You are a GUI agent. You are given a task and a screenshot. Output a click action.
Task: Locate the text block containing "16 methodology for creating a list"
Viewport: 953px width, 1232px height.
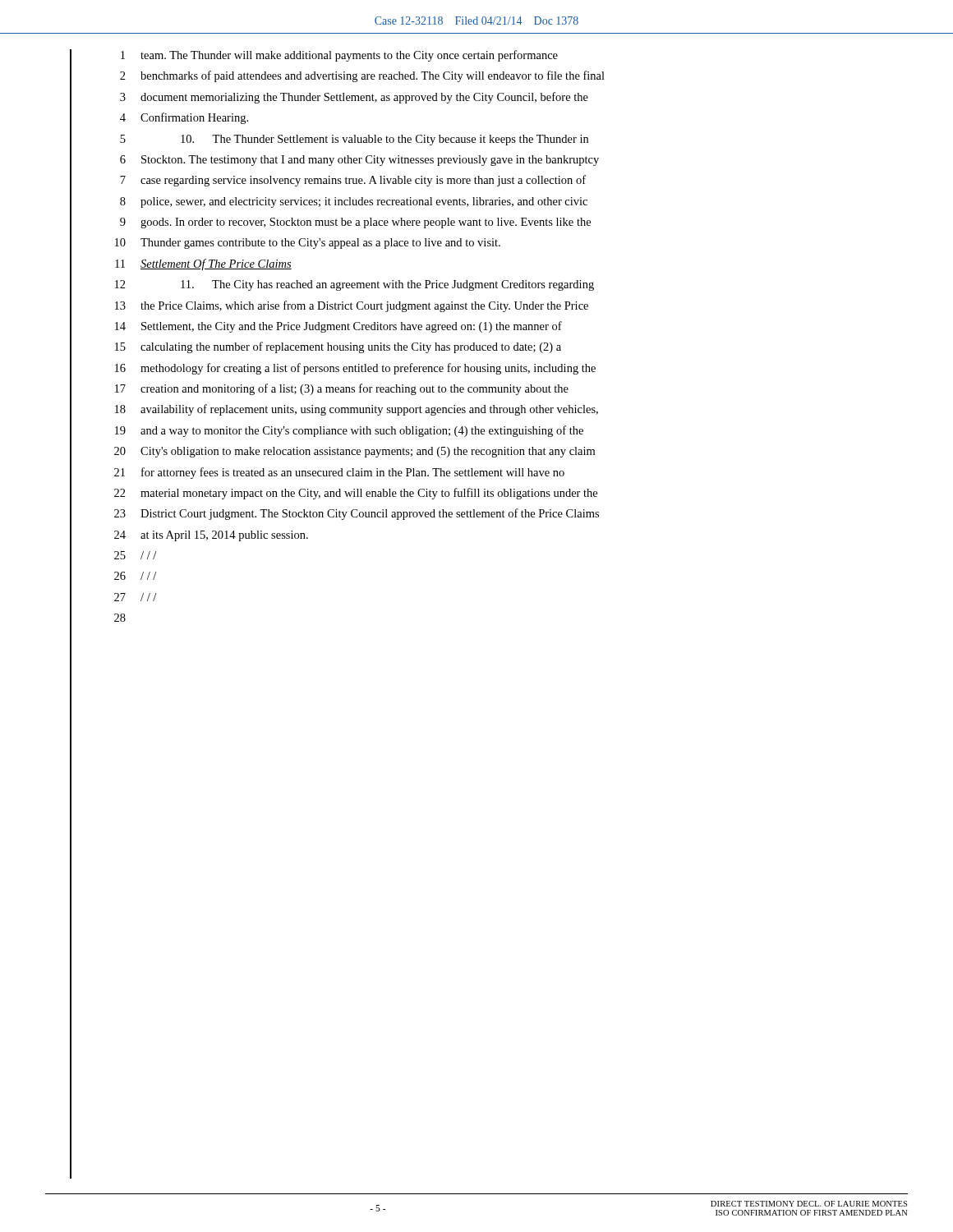click(x=499, y=368)
